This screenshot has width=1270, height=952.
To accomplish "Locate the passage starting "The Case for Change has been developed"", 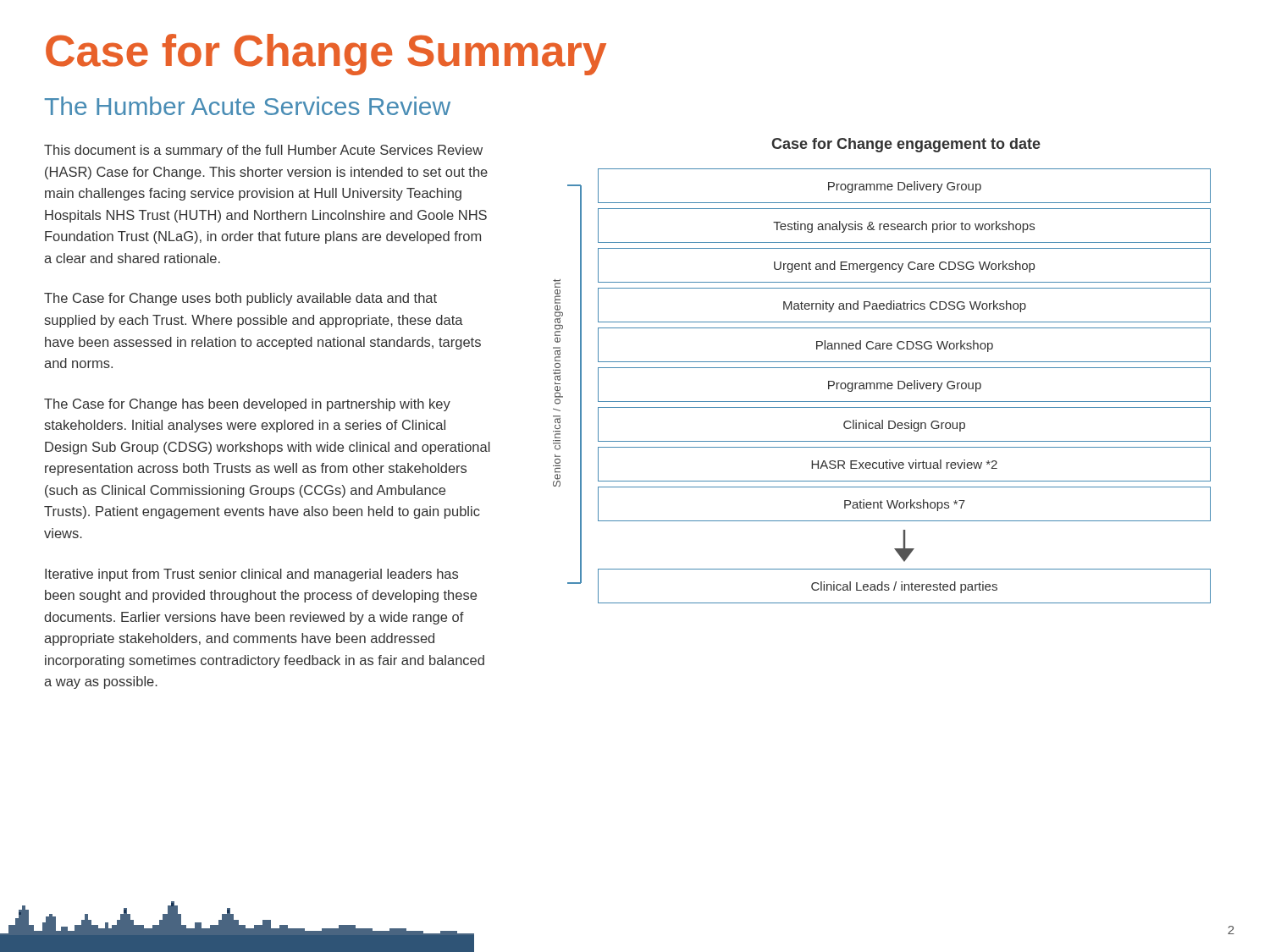I will (x=268, y=469).
